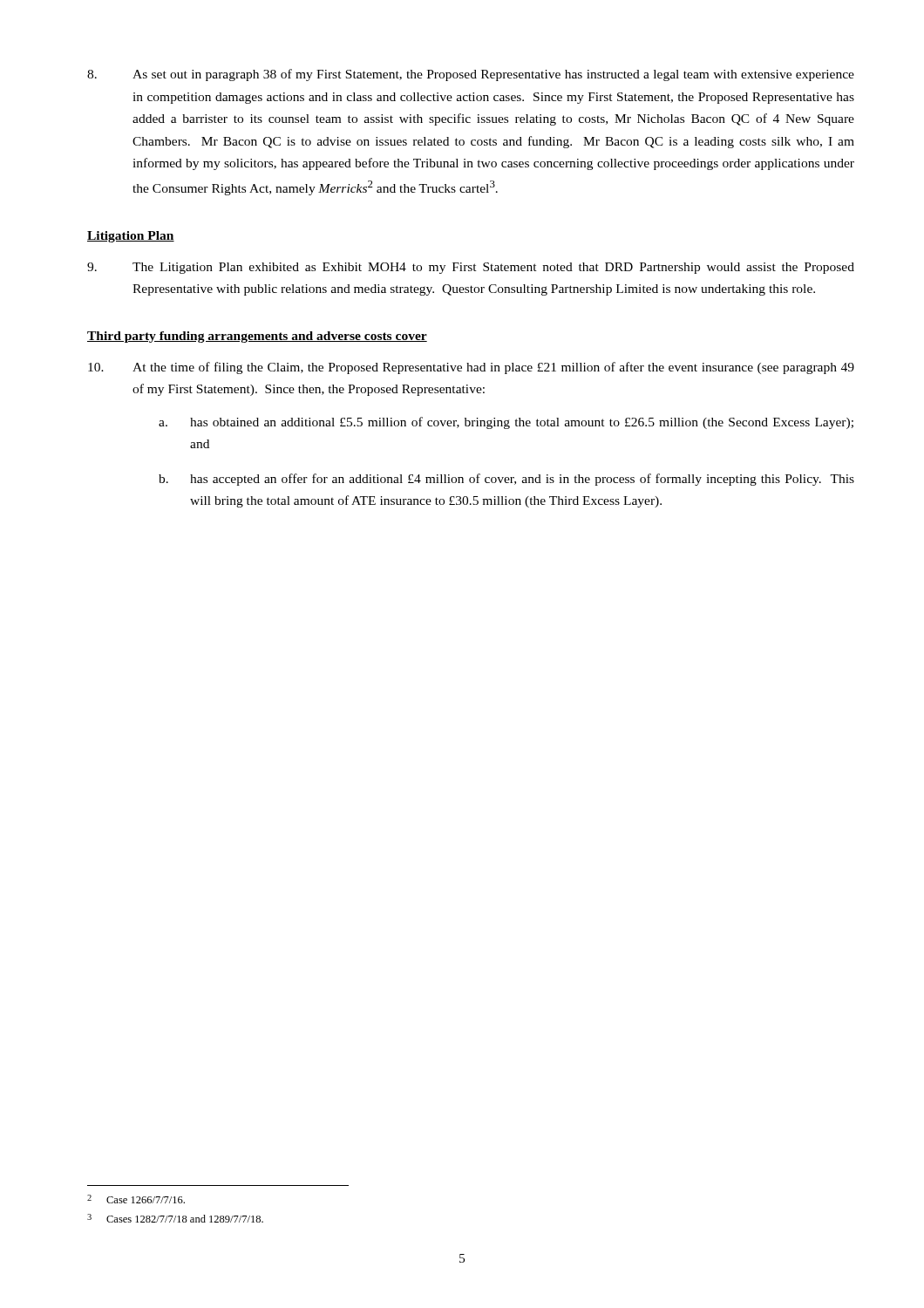Locate the block starting "b. has accepted an offer for"
924x1308 pixels.
pos(506,490)
